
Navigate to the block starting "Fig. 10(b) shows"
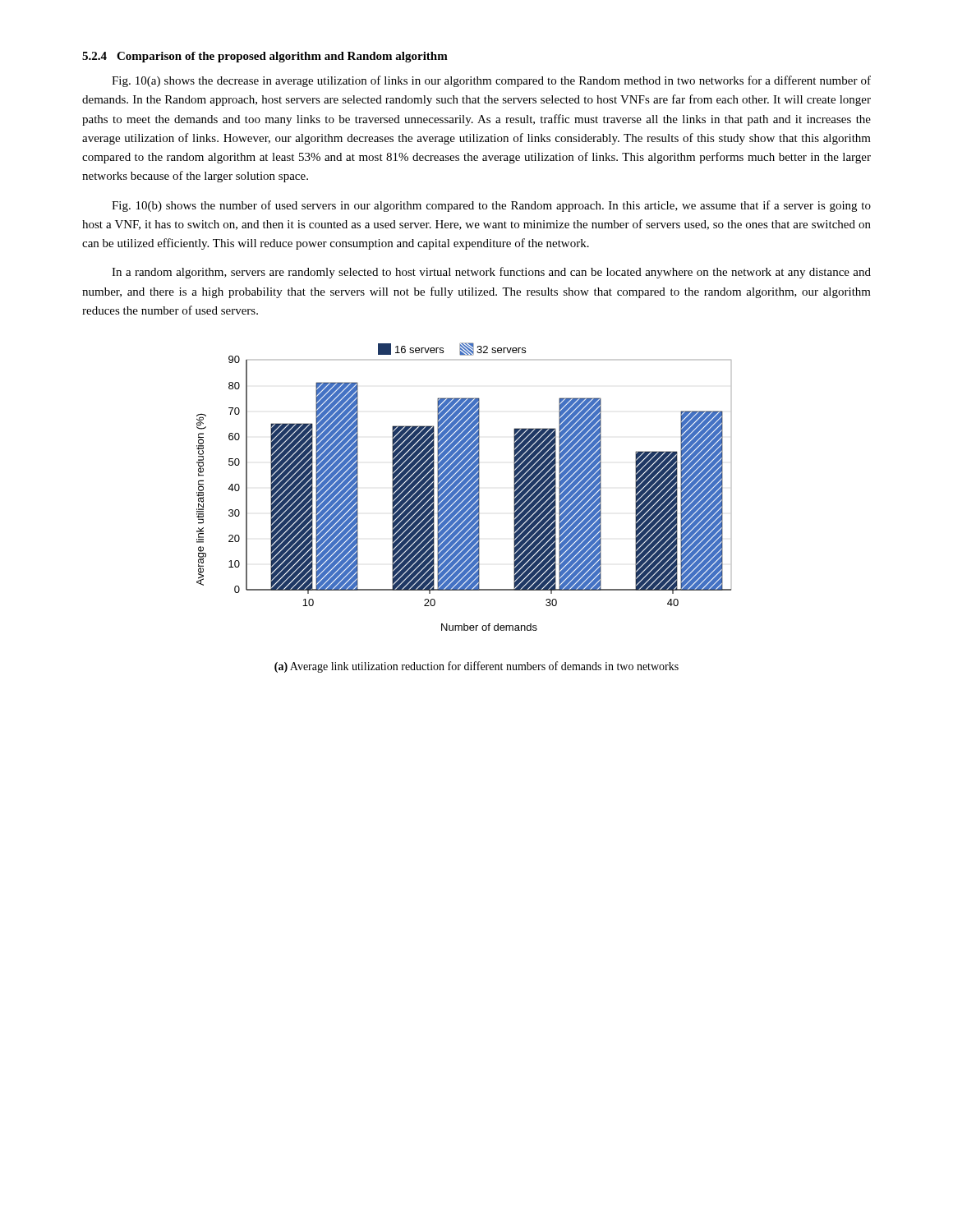coord(476,224)
